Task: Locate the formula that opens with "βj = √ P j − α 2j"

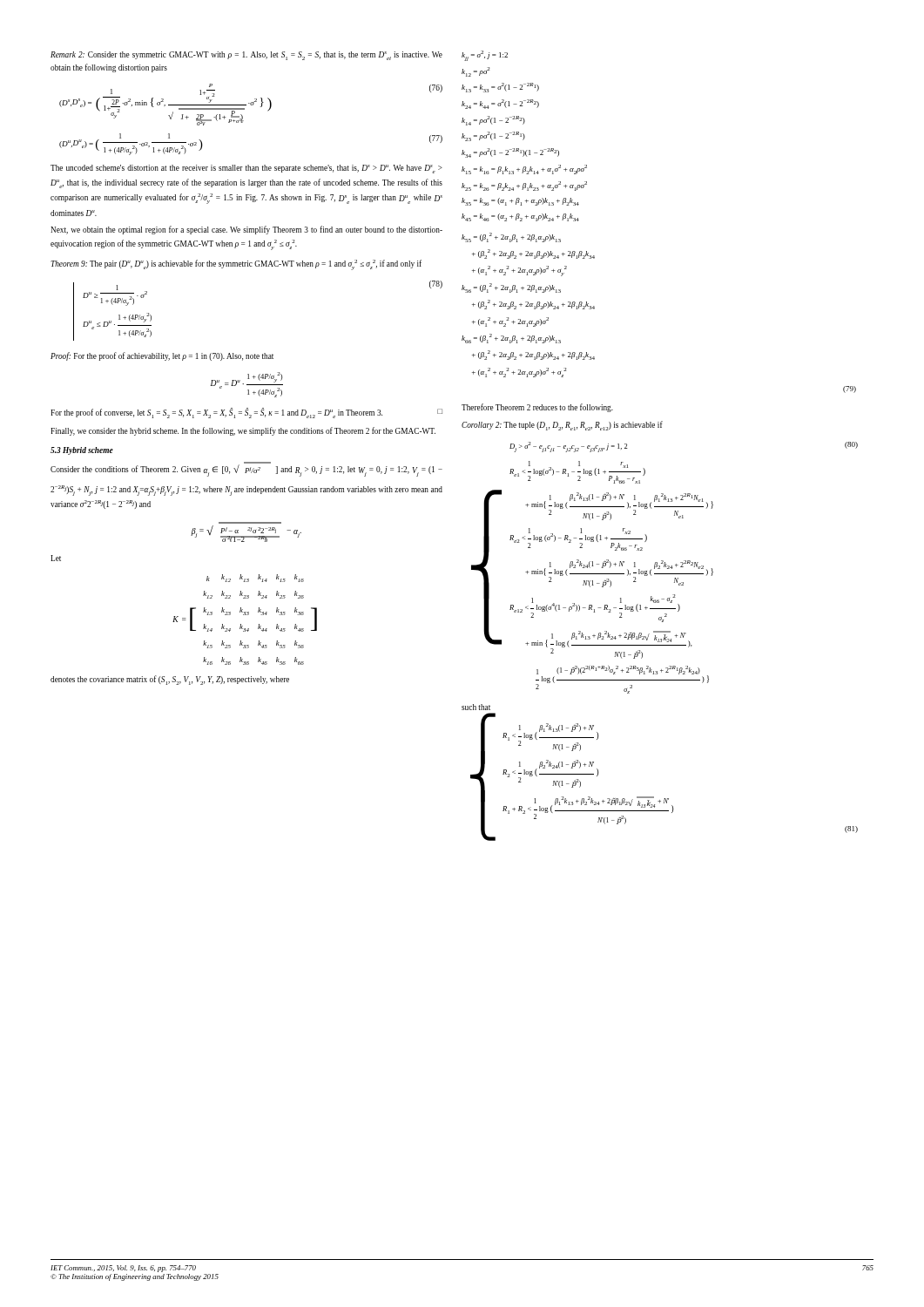Action: click(x=246, y=532)
